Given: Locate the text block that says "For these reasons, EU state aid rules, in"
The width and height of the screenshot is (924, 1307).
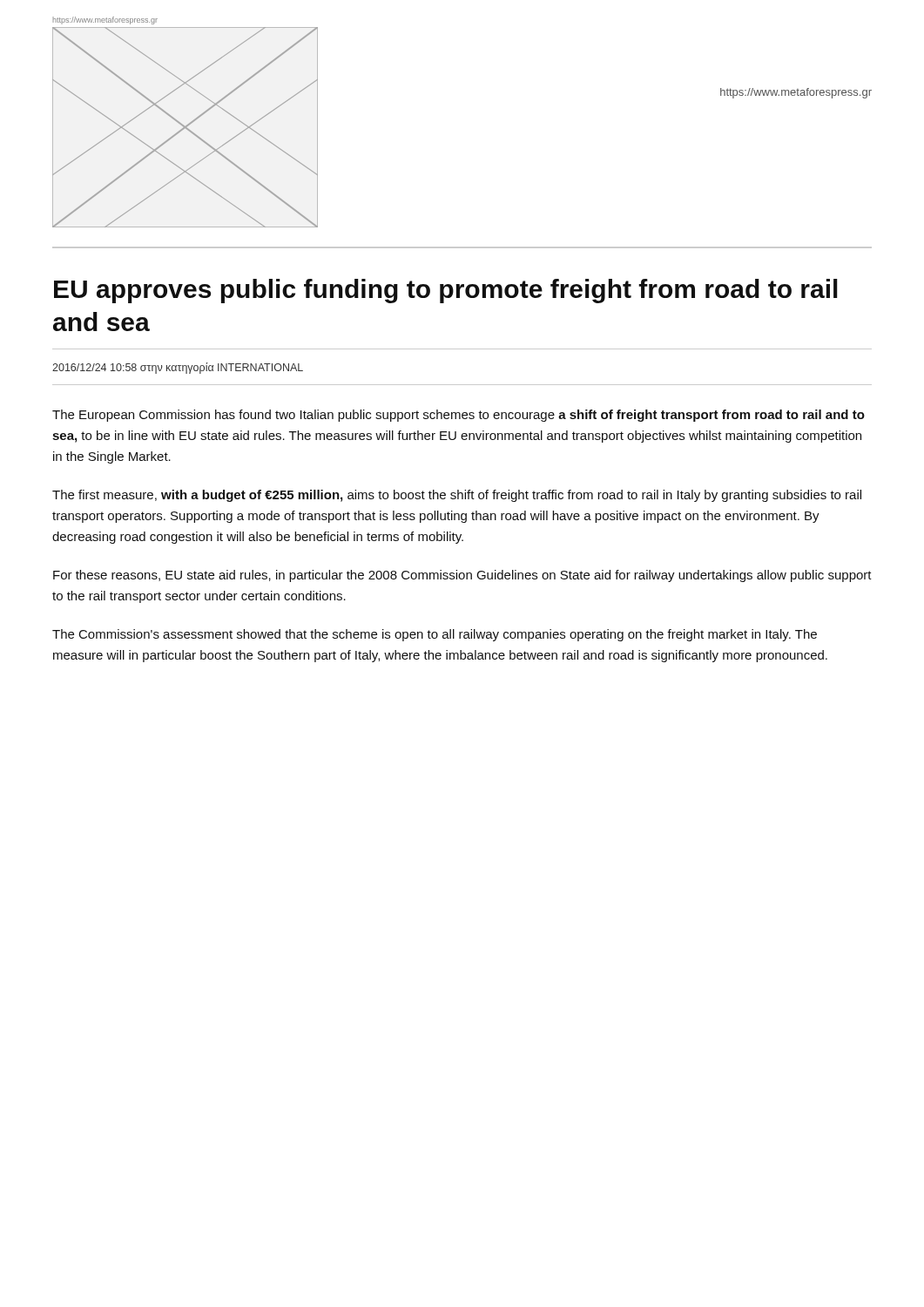Looking at the screenshot, I should (462, 585).
